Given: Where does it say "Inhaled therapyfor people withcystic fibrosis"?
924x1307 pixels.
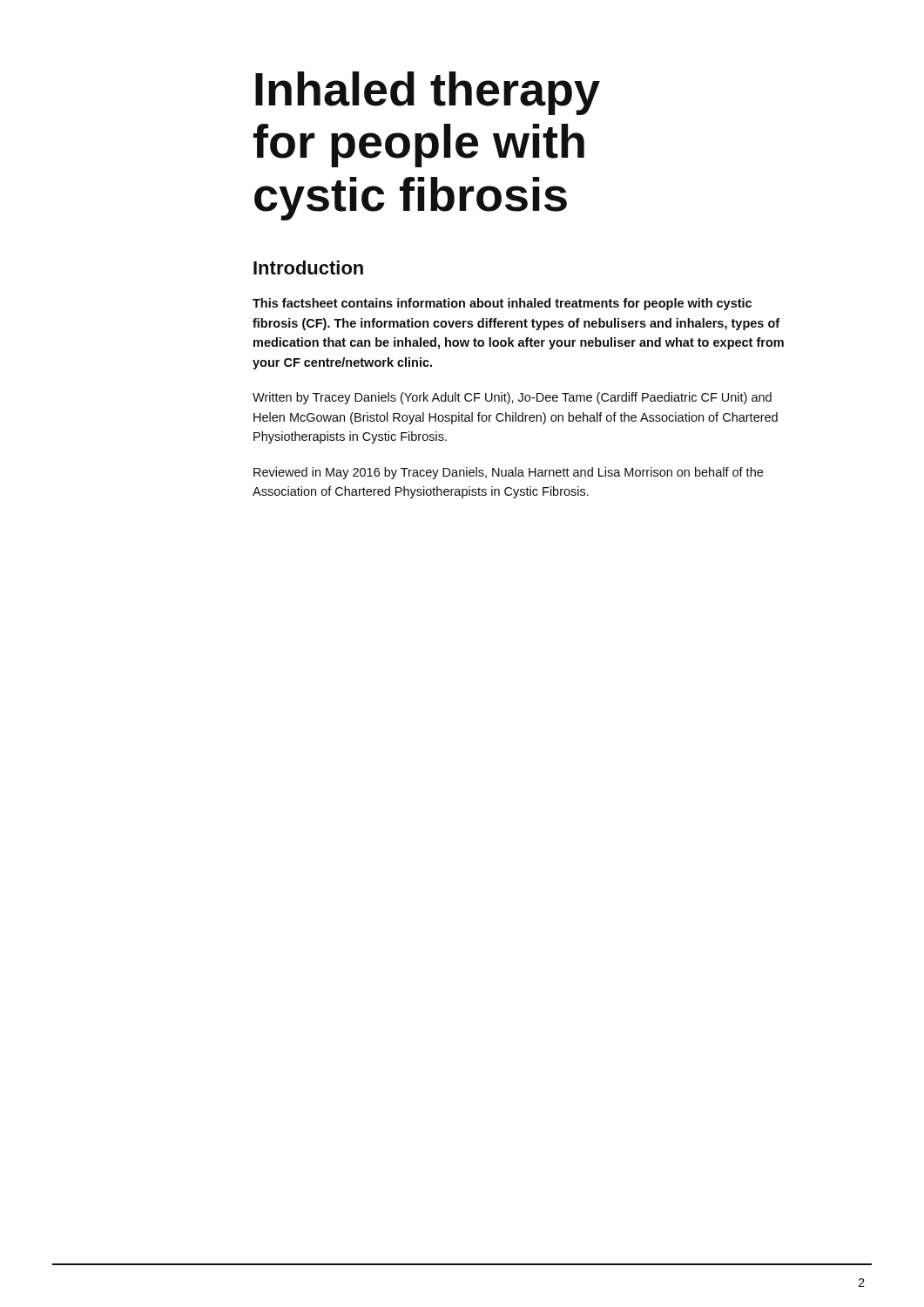Looking at the screenshot, I should coord(426,142).
